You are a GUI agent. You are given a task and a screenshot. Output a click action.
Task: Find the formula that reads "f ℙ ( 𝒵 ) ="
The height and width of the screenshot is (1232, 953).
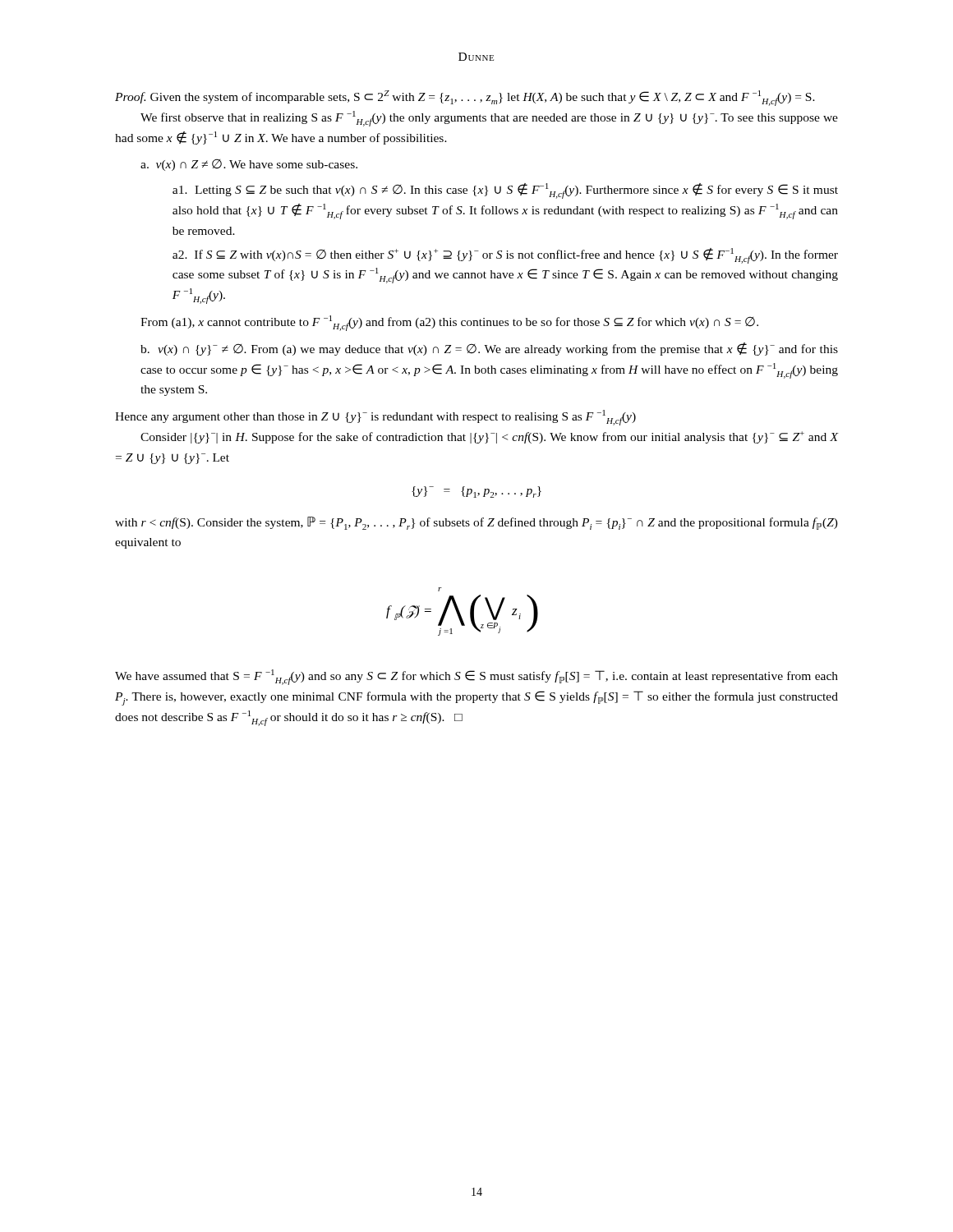coord(476,610)
